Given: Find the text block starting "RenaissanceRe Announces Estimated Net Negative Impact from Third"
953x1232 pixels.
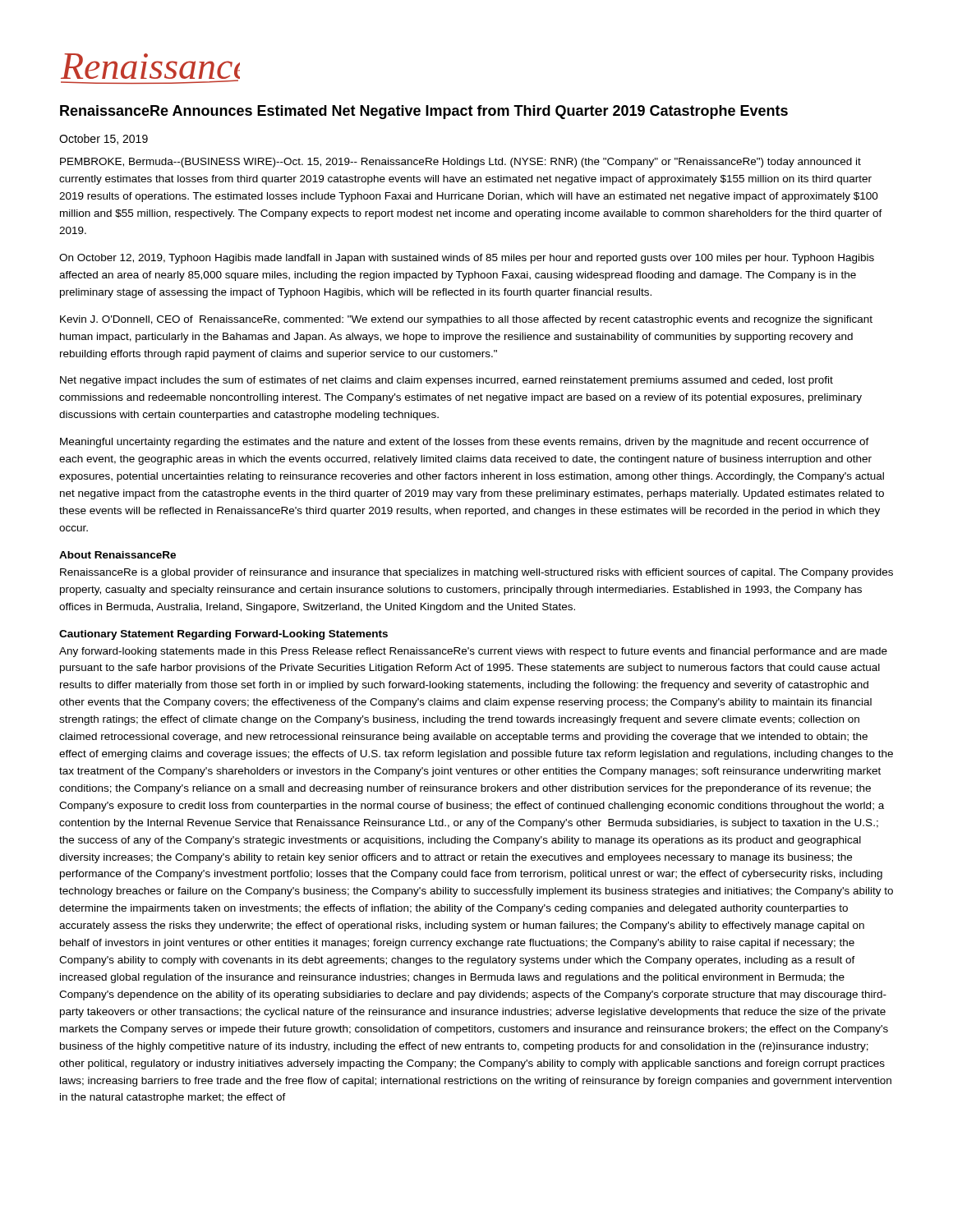Looking at the screenshot, I should pyautogui.click(x=424, y=111).
